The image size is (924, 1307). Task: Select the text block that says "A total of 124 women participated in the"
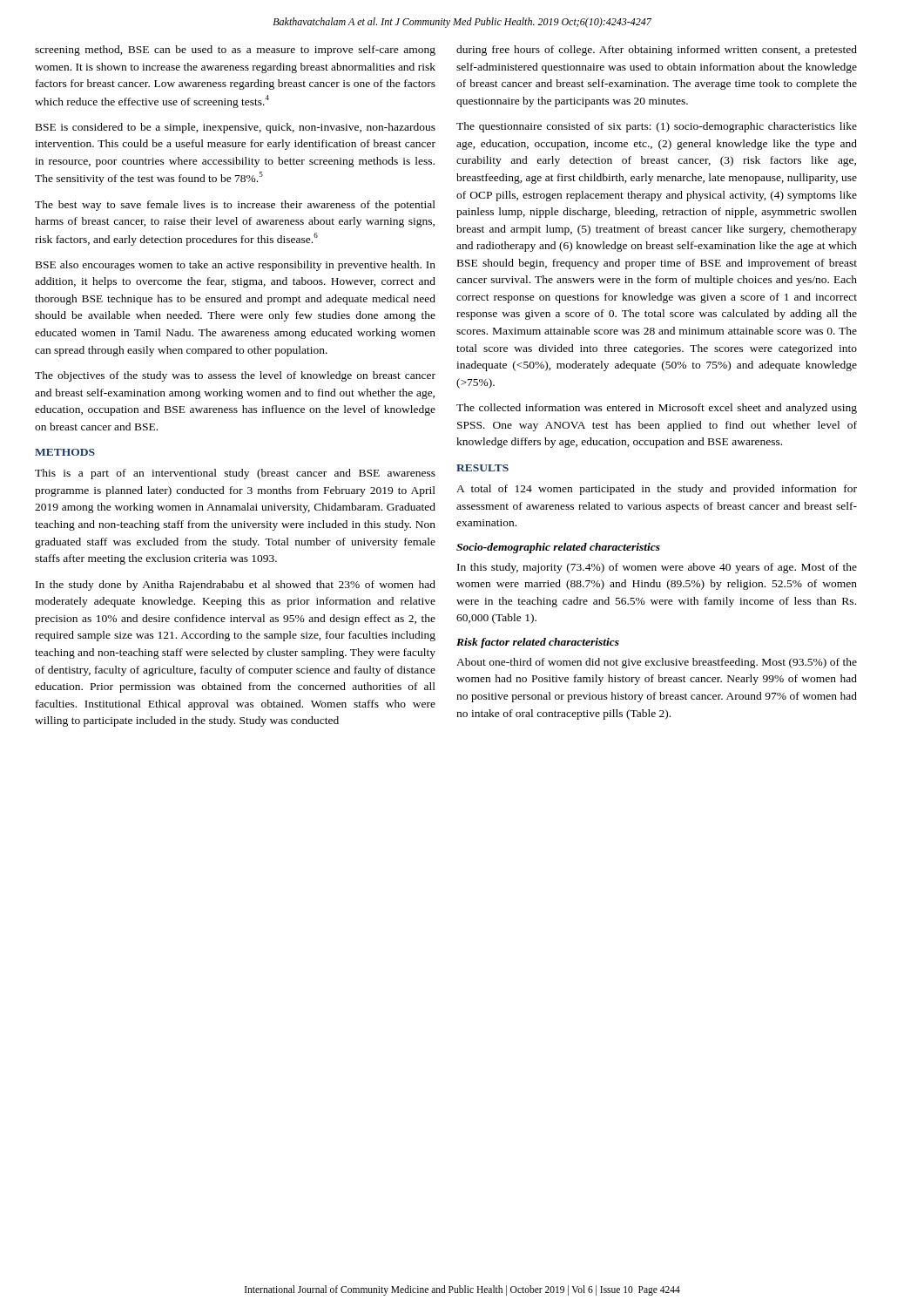pyautogui.click(x=657, y=506)
